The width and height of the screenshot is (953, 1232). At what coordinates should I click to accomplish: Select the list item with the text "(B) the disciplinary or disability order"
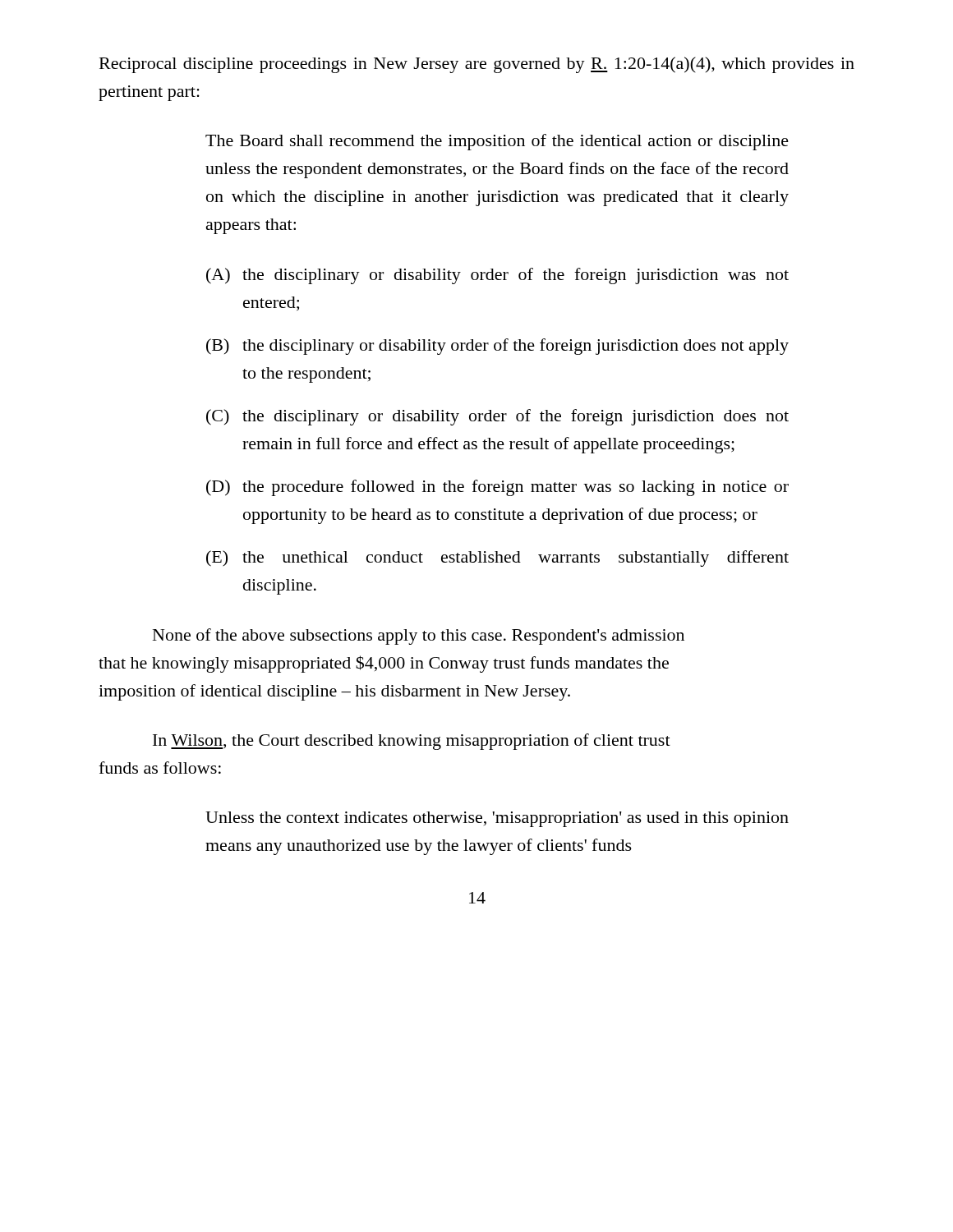[497, 359]
